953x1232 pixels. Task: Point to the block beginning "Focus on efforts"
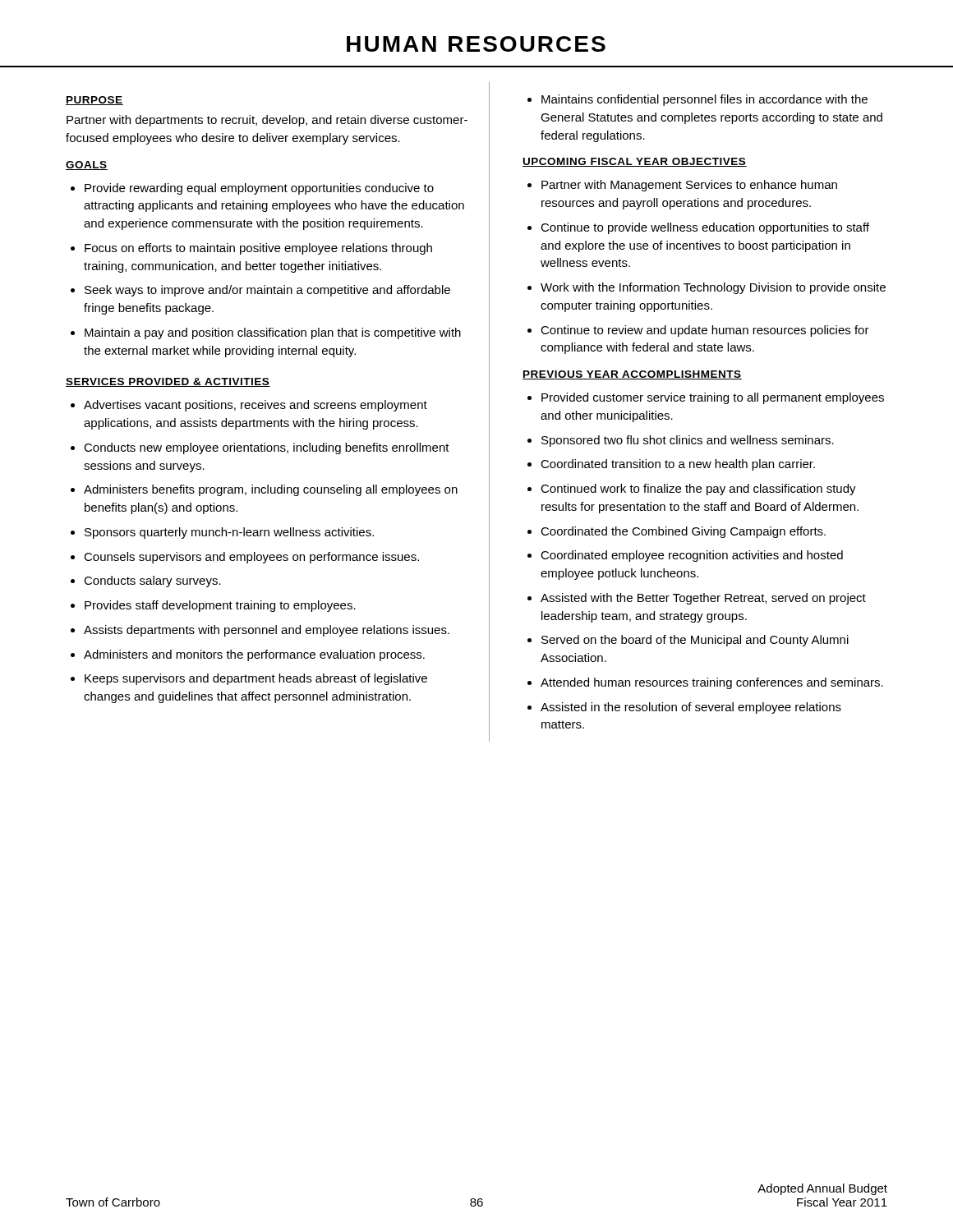click(258, 256)
